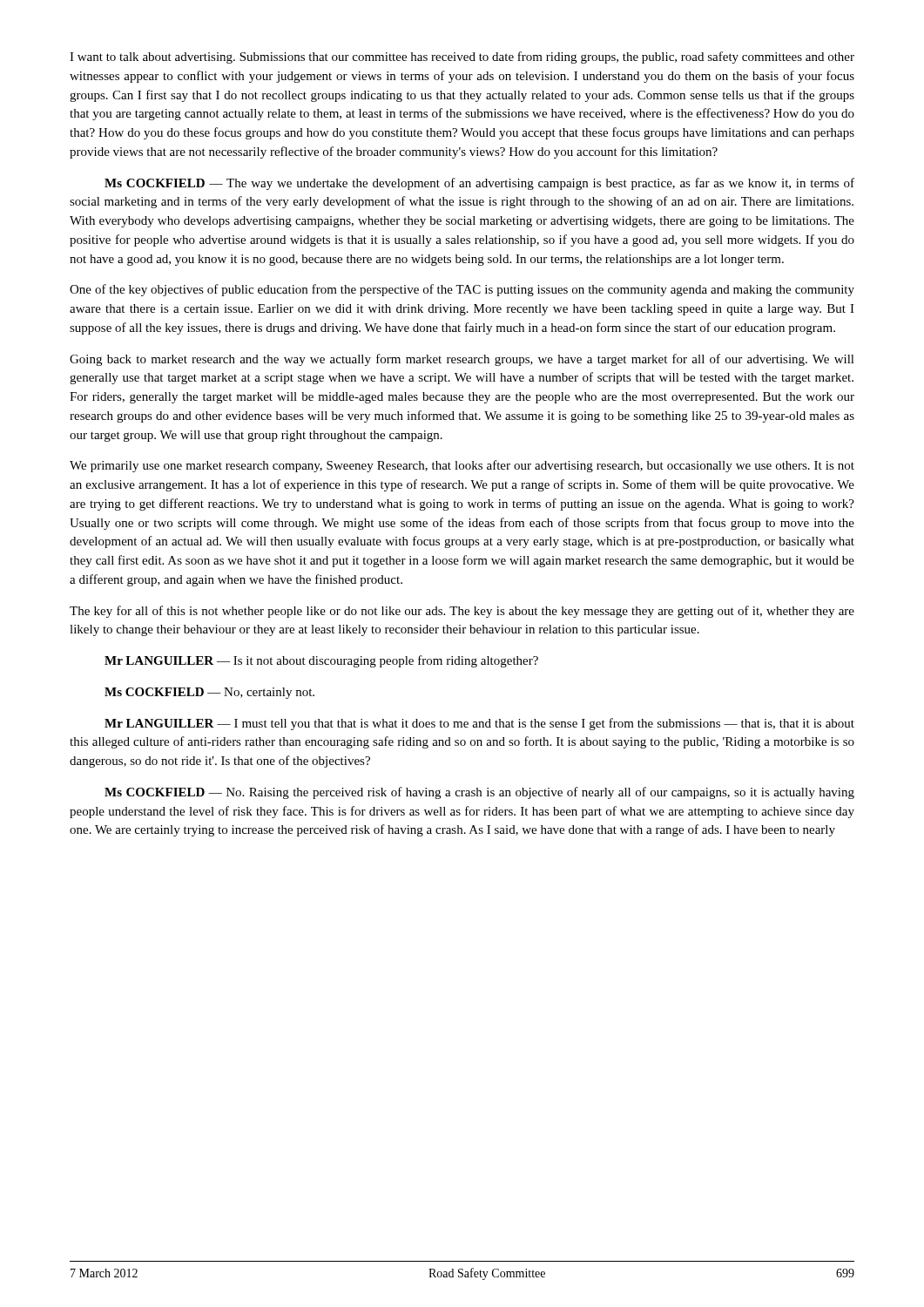This screenshot has width=924, height=1307.
Task: Point to the block beginning "Mr LANGUILLER — Is"
Action: tap(322, 660)
